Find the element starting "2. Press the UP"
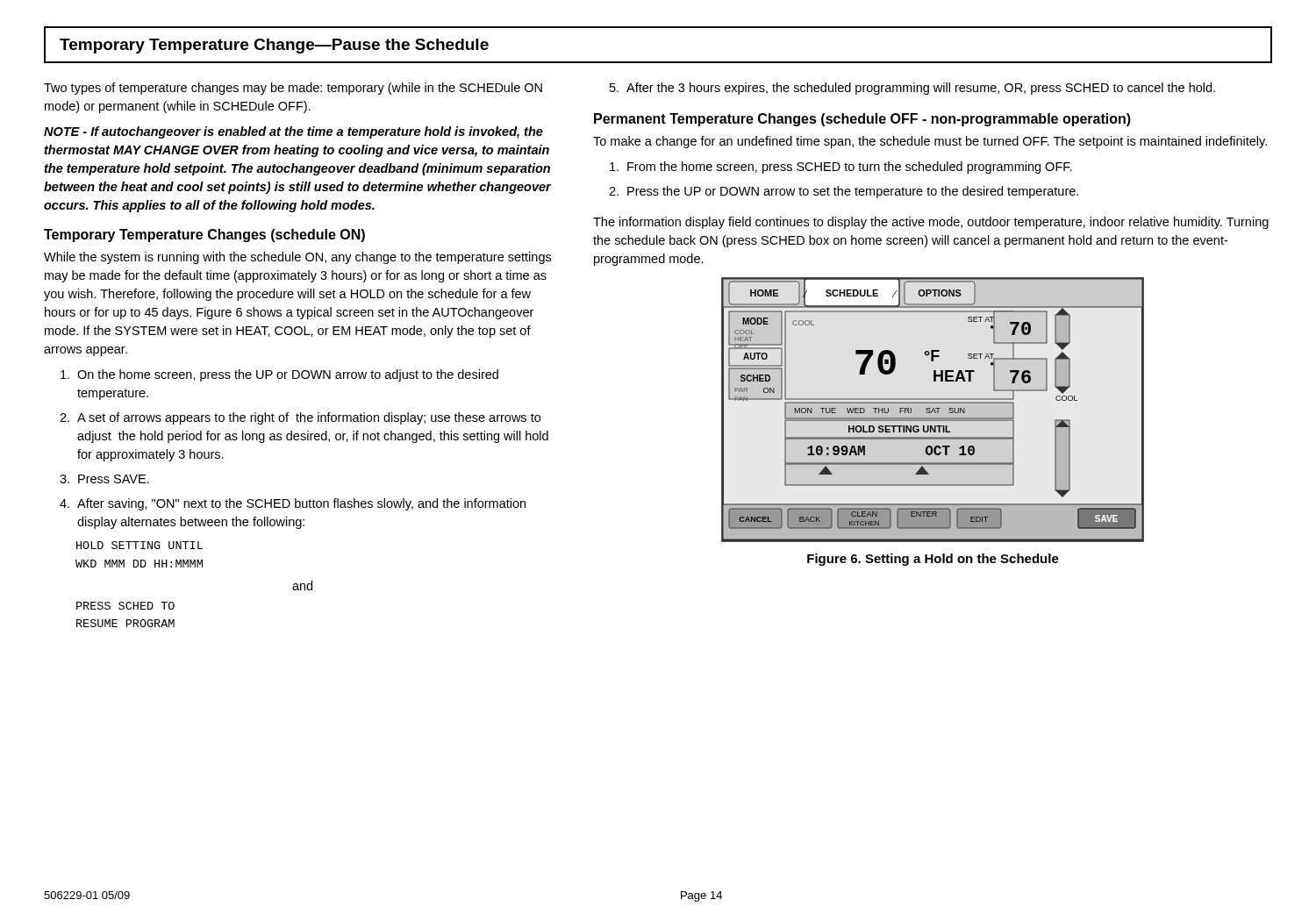The image size is (1316, 921). [x=836, y=192]
